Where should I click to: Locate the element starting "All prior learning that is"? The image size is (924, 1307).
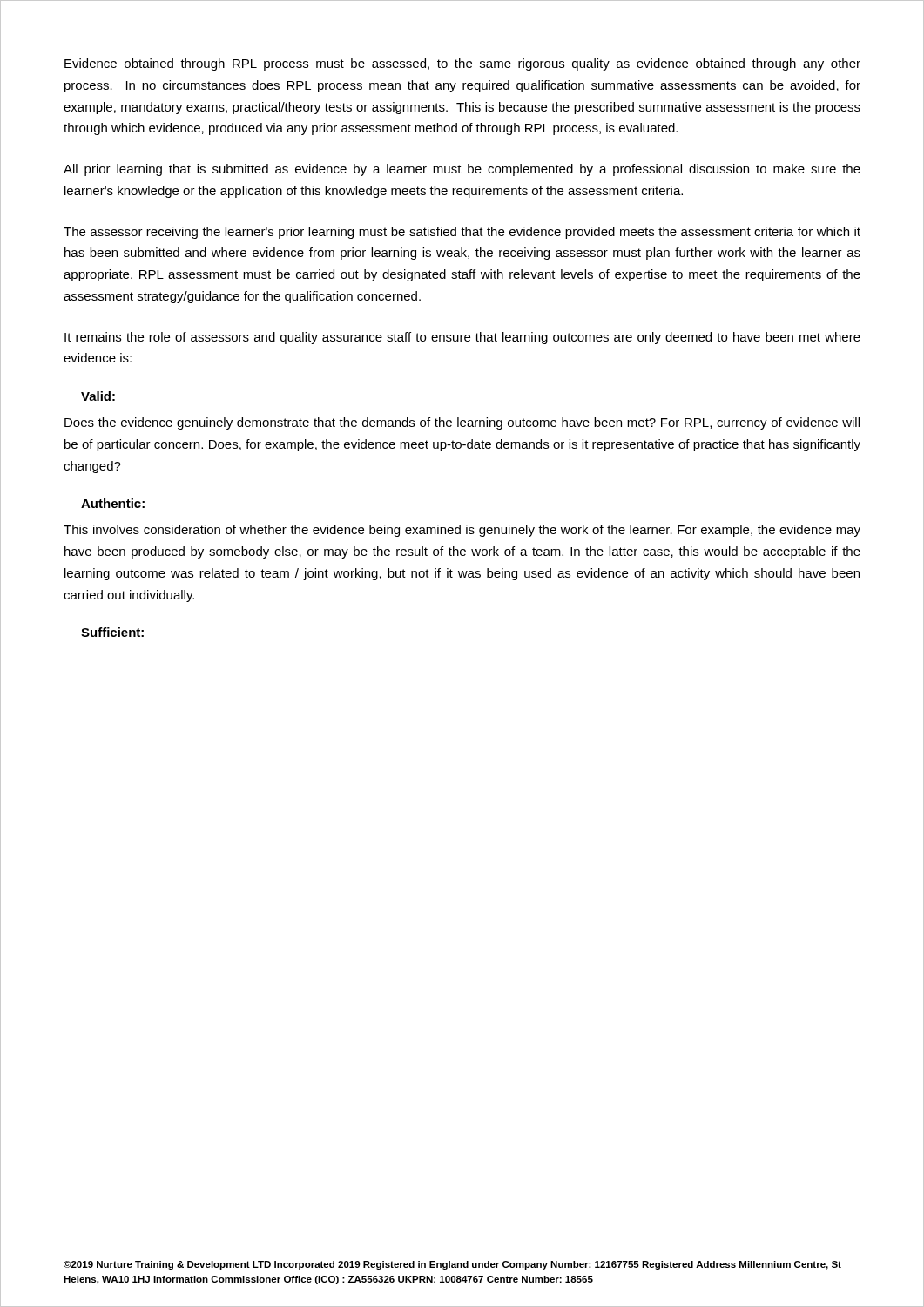pyautogui.click(x=462, y=179)
